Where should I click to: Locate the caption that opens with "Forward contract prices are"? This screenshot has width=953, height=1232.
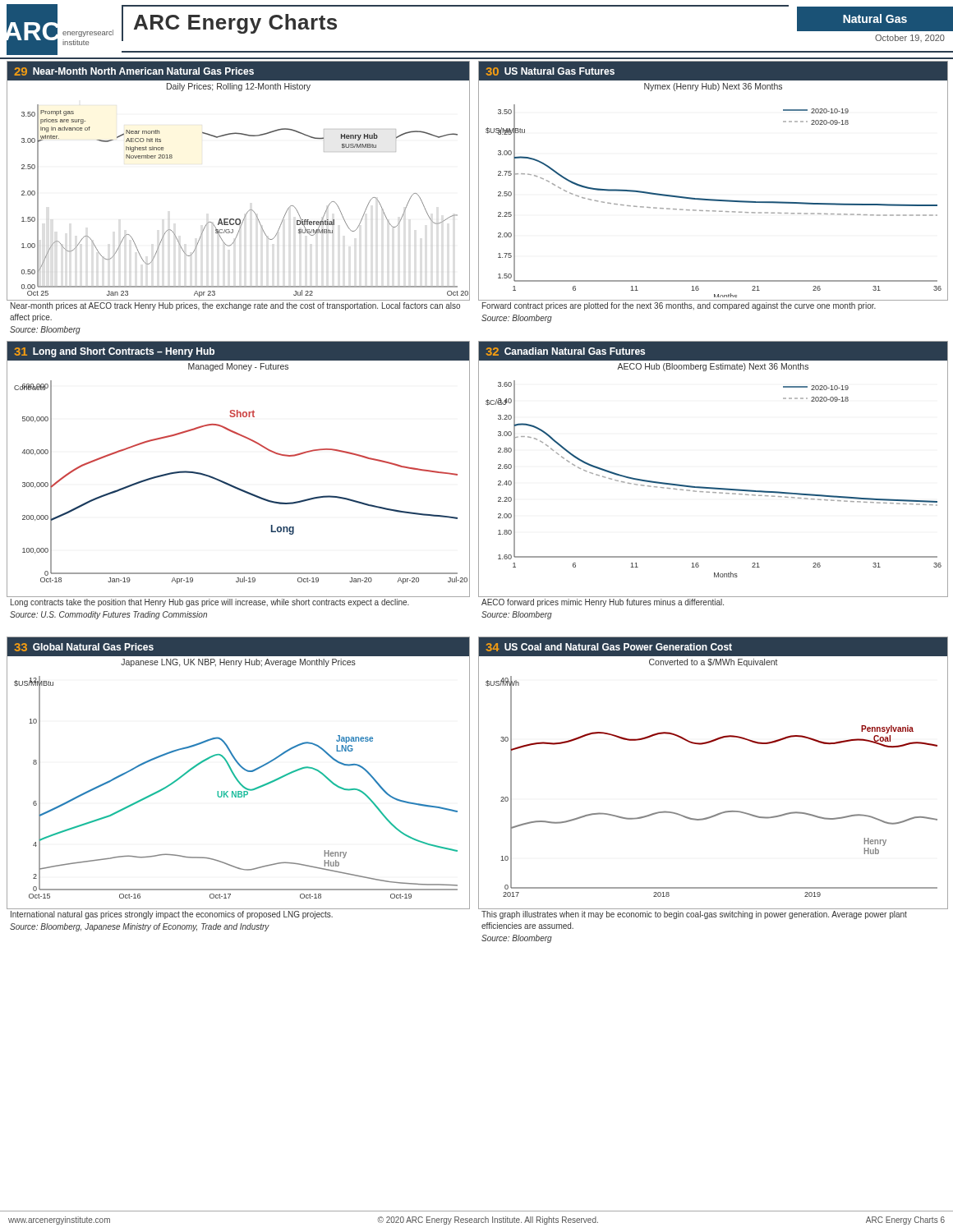[x=712, y=312]
